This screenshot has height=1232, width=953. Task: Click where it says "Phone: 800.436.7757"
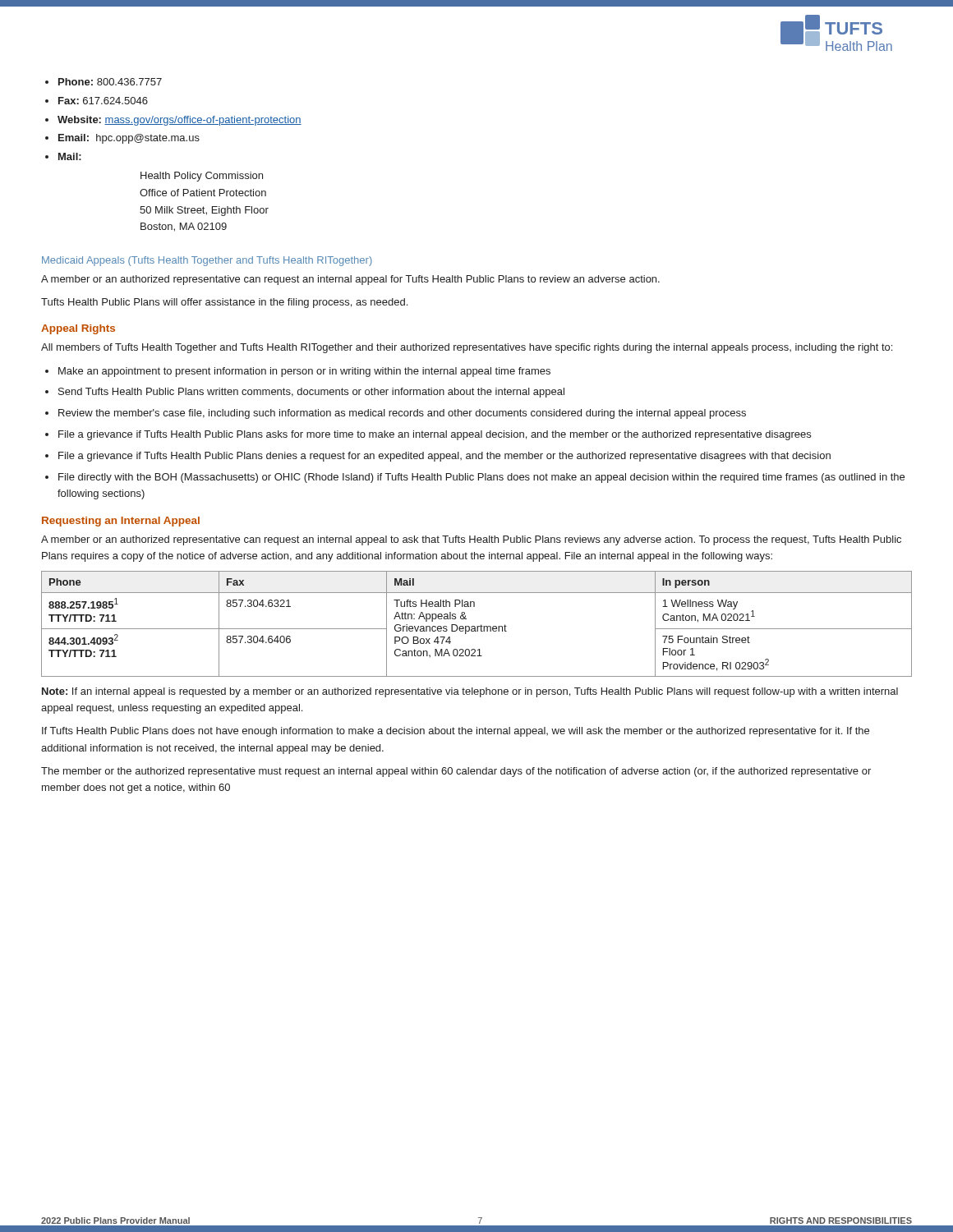(x=110, y=82)
